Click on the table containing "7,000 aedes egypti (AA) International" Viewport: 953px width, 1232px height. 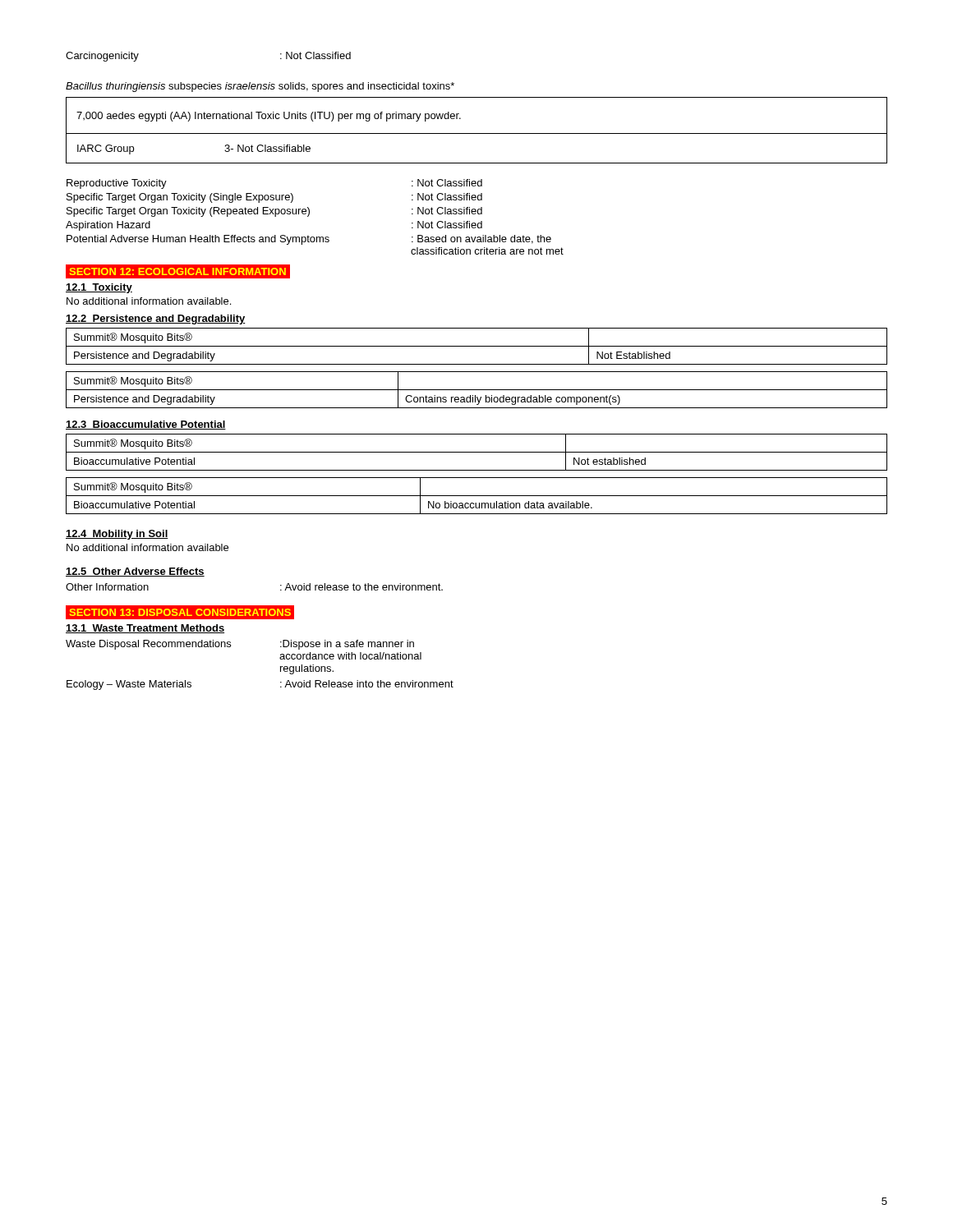476,130
